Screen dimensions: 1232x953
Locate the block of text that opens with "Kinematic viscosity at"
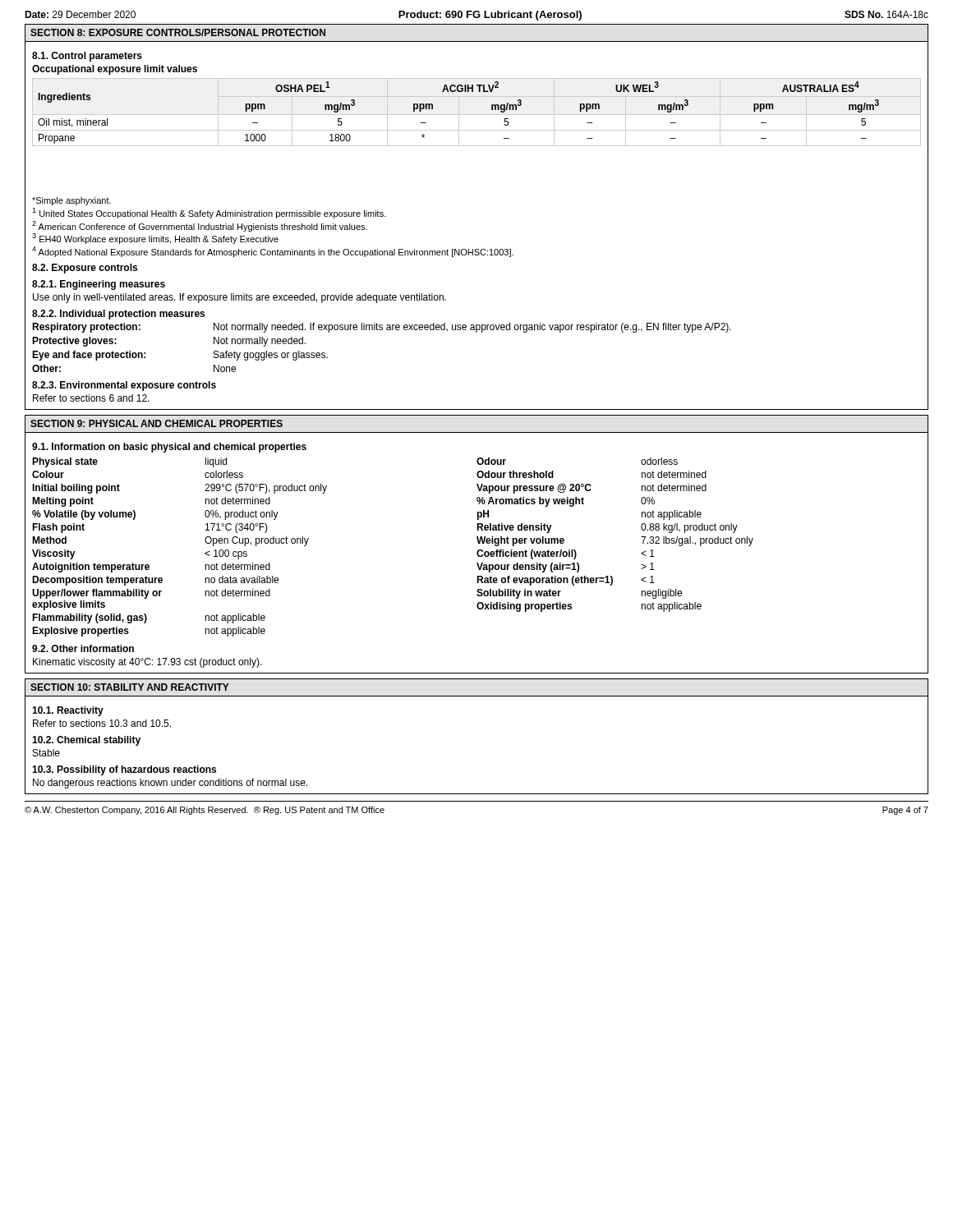(x=476, y=662)
